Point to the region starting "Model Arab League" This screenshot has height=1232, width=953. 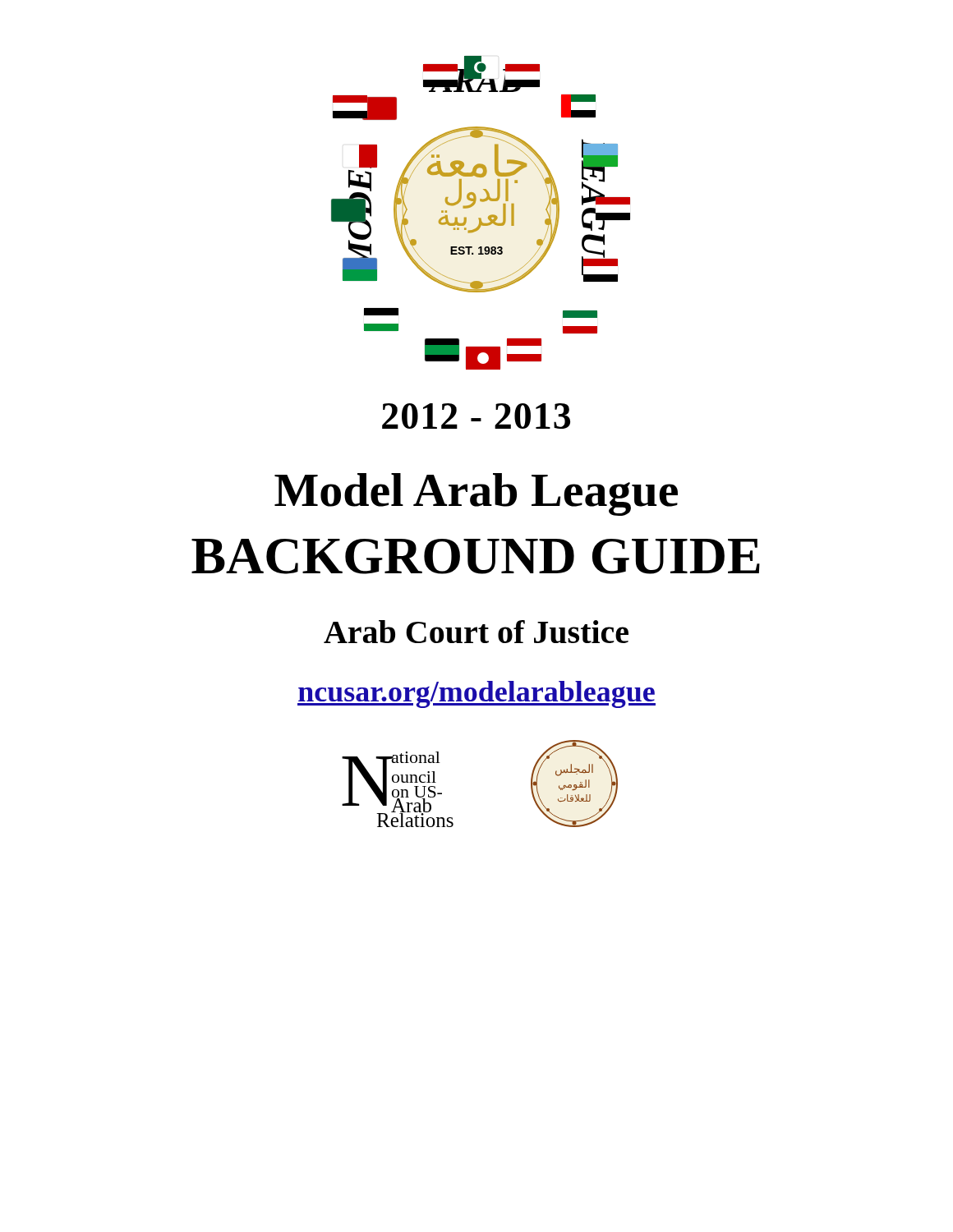(x=476, y=490)
